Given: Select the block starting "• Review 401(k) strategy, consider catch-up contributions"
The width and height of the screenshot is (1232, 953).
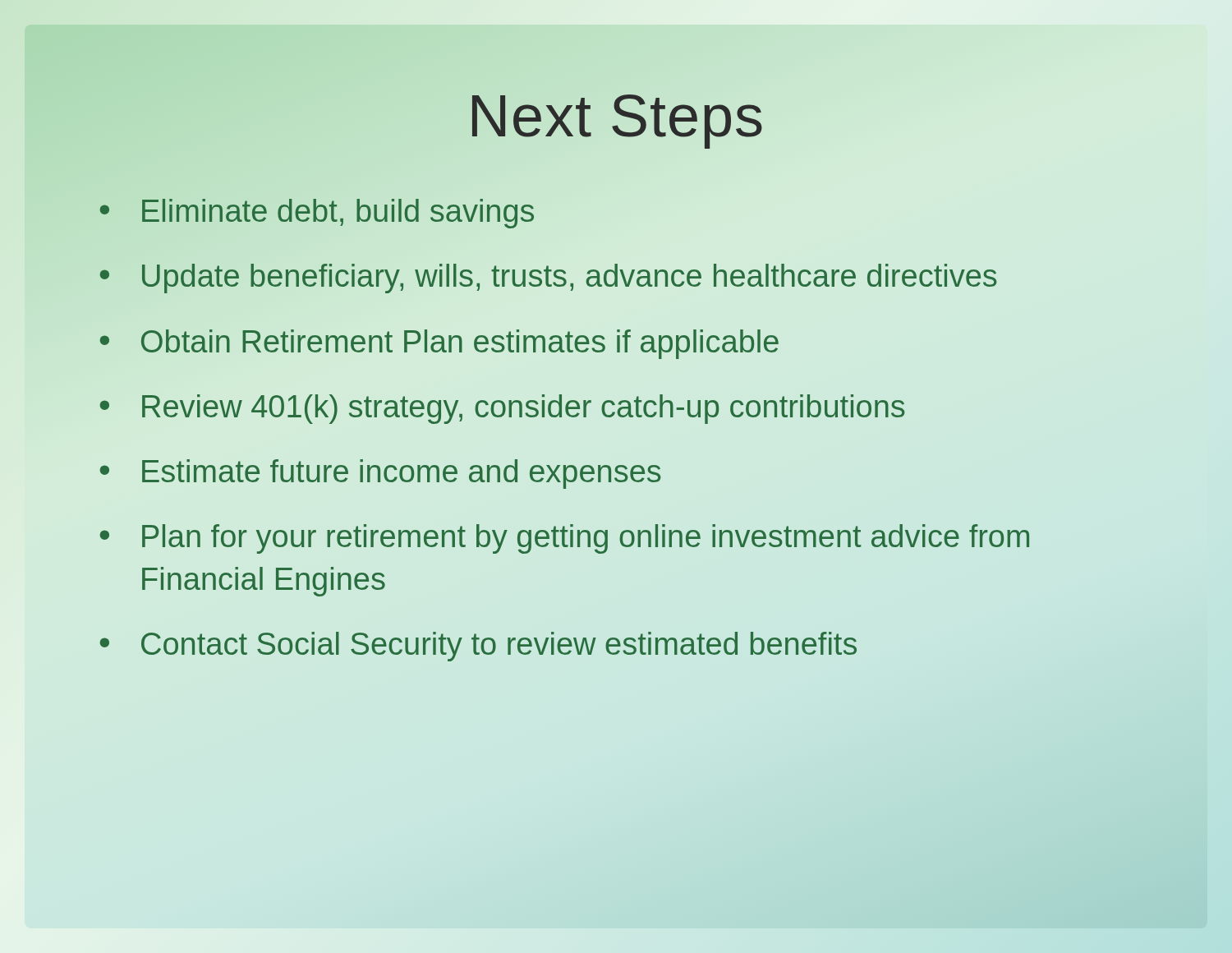Looking at the screenshot, I should pos(616,407).
